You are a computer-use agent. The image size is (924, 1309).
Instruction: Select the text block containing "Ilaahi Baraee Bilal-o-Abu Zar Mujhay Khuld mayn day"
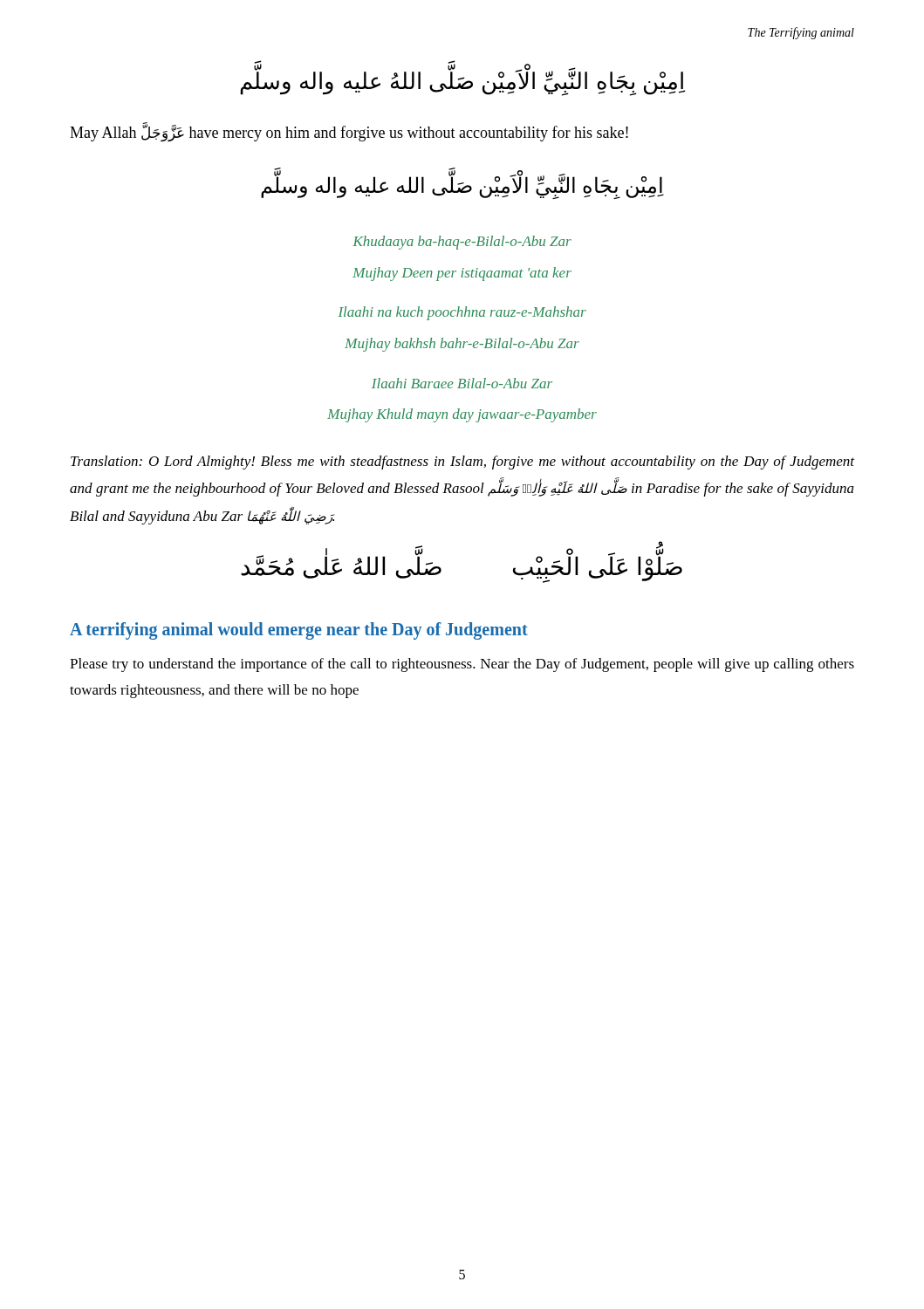[462, 399]
